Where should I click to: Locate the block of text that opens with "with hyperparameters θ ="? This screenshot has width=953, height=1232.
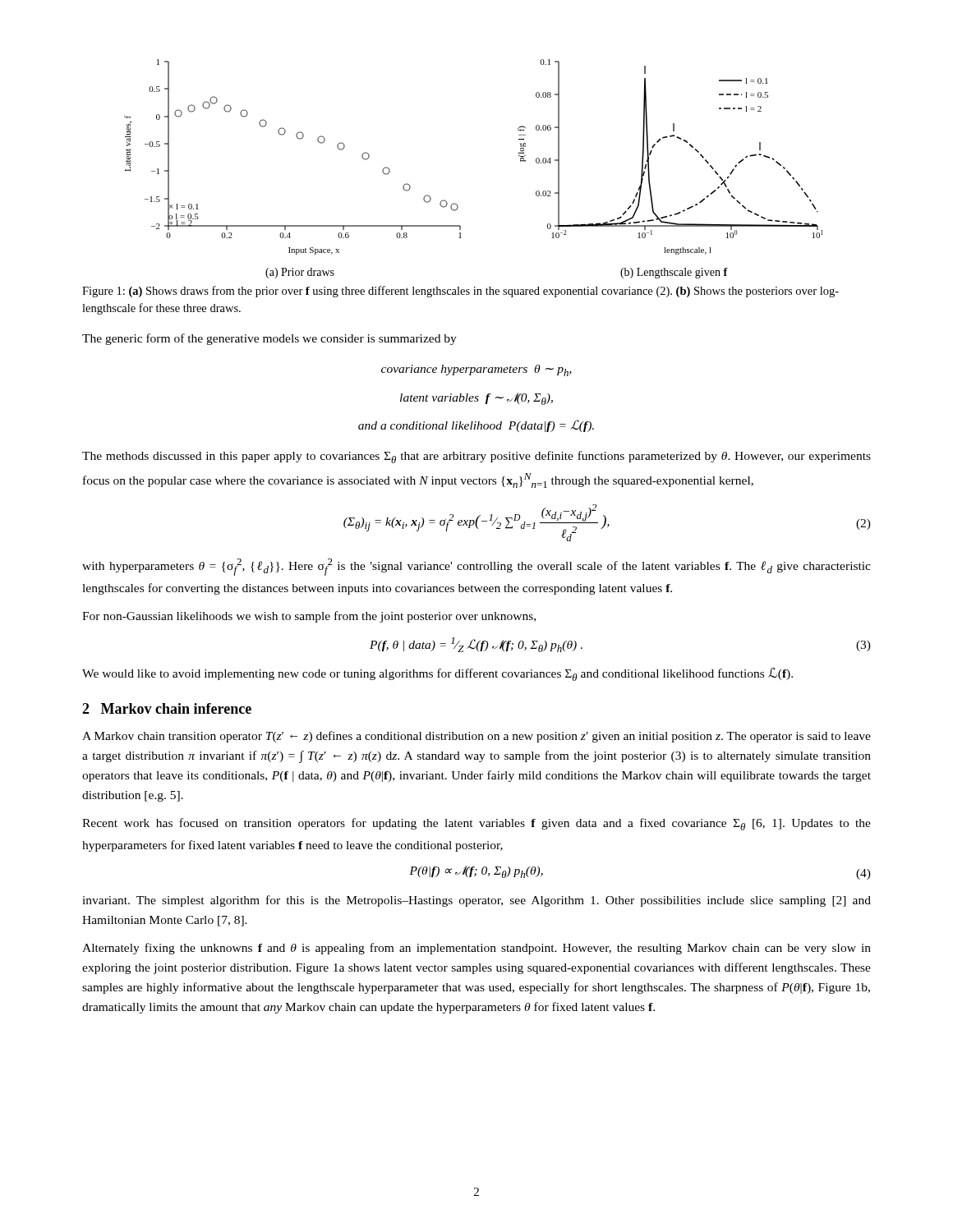point(476,575)
